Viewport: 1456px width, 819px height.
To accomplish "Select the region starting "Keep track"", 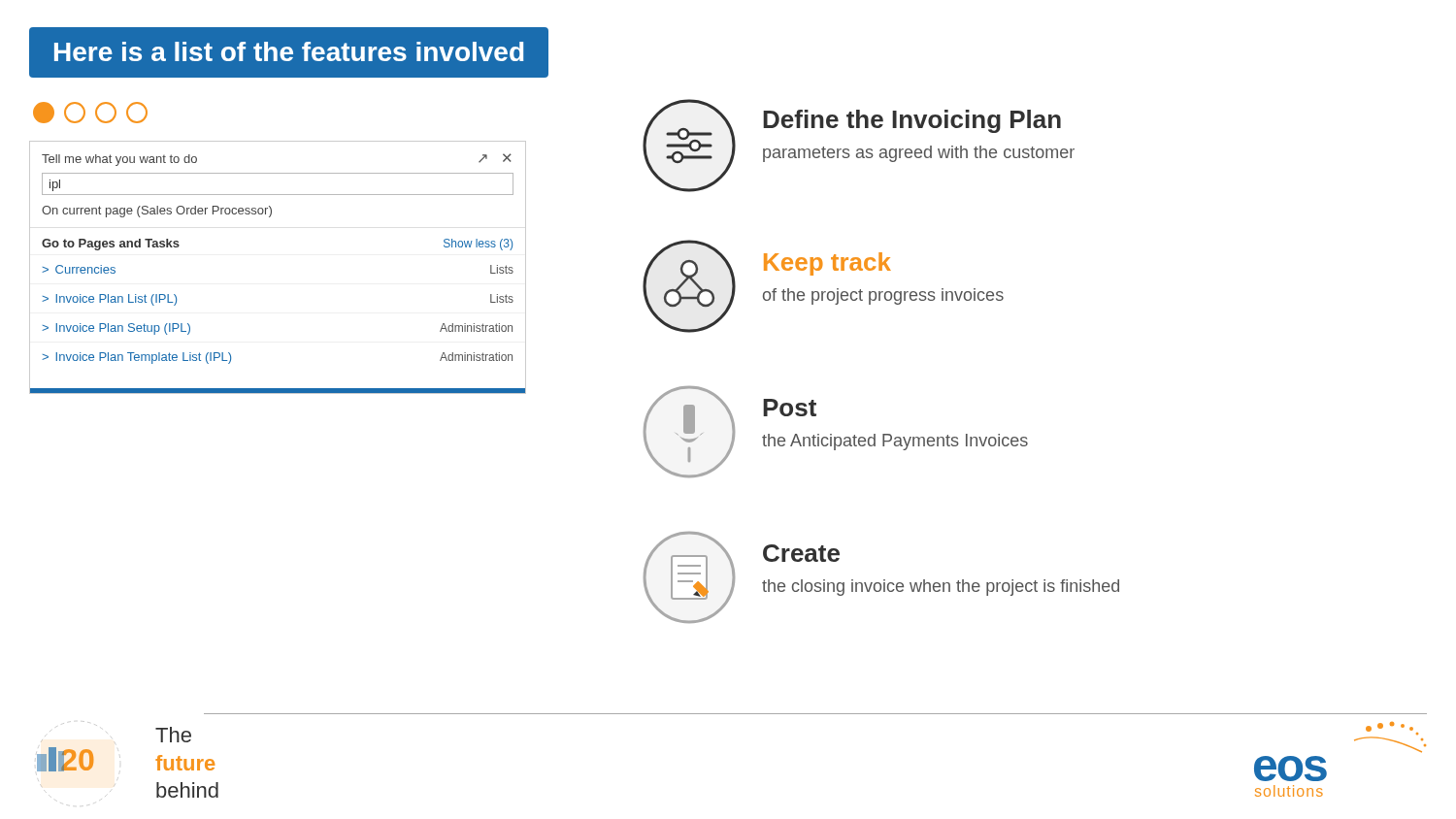I will (826, 262).
